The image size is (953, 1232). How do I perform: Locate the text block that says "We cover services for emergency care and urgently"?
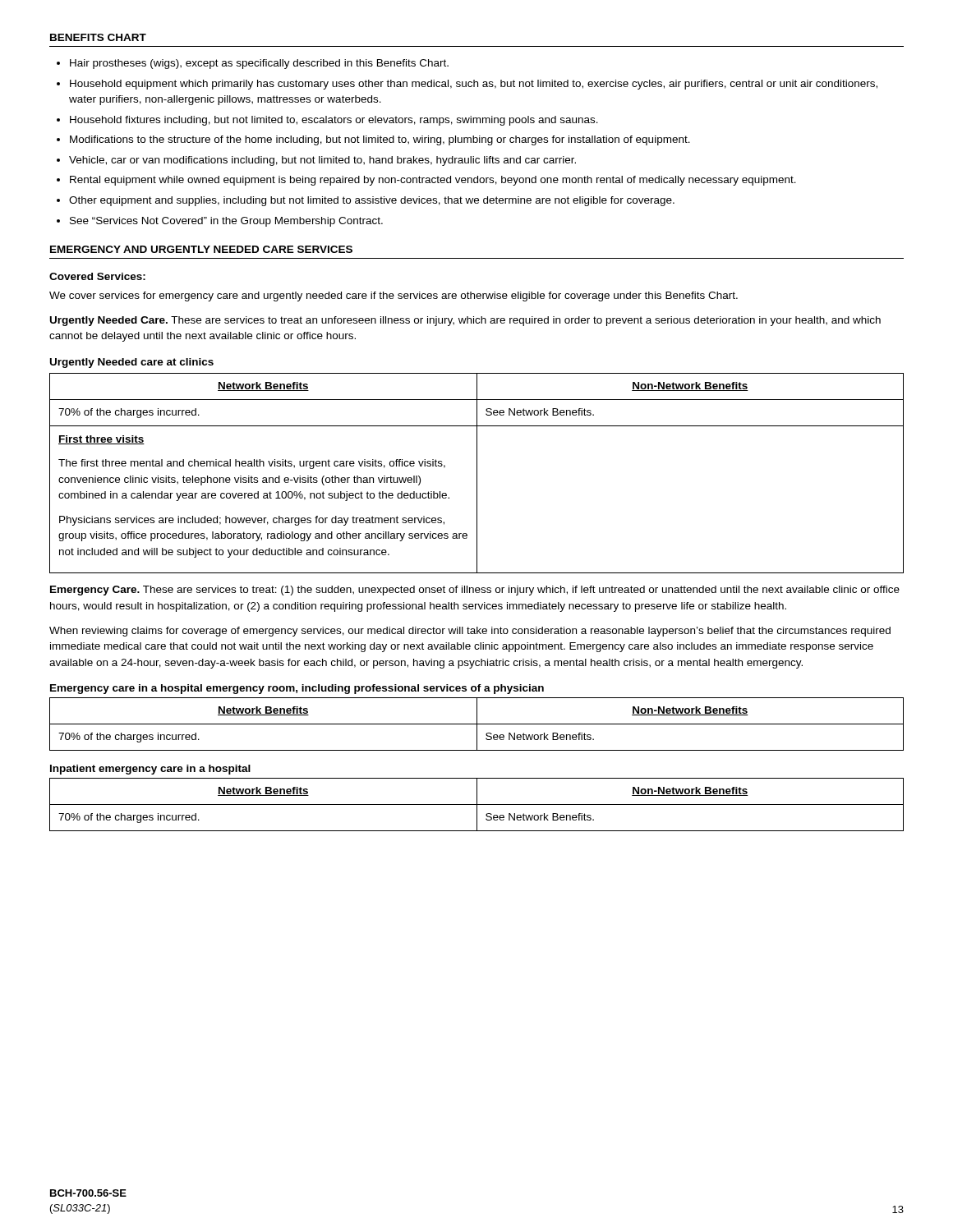[476, 296]
